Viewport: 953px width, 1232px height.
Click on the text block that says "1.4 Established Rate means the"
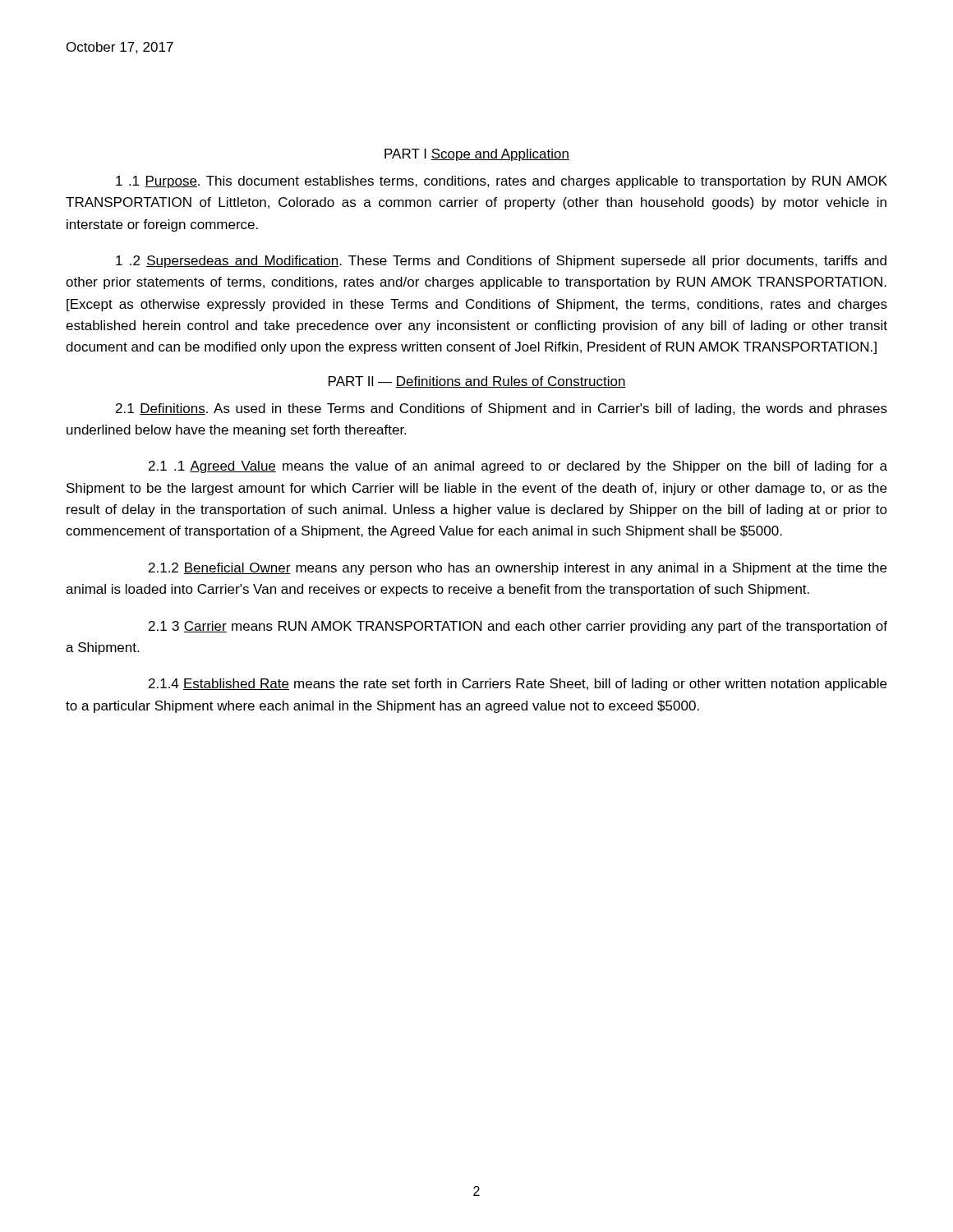(476, 695)
